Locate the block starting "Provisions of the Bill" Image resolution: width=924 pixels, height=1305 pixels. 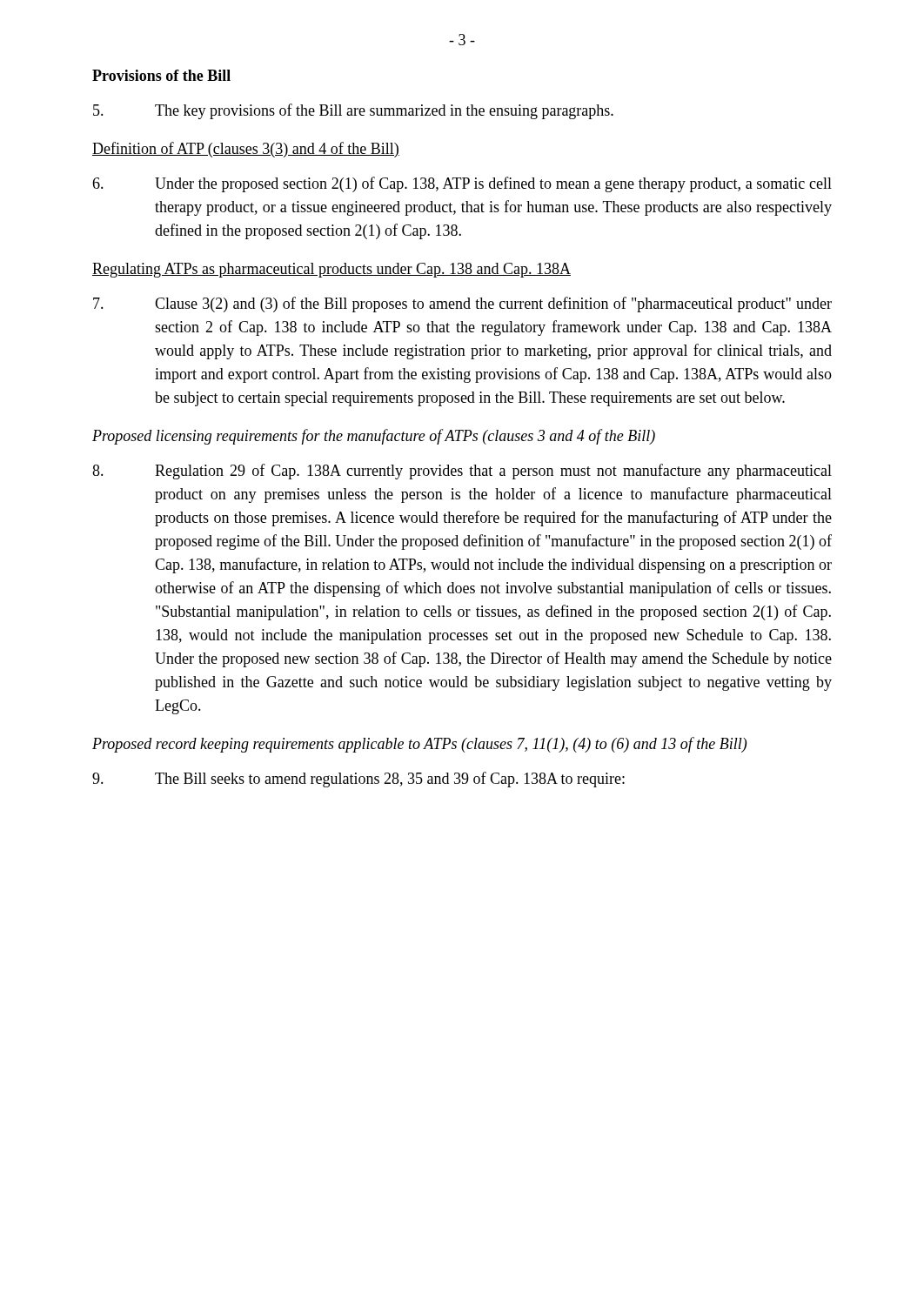pyautogui.click(x=161, y=76)
